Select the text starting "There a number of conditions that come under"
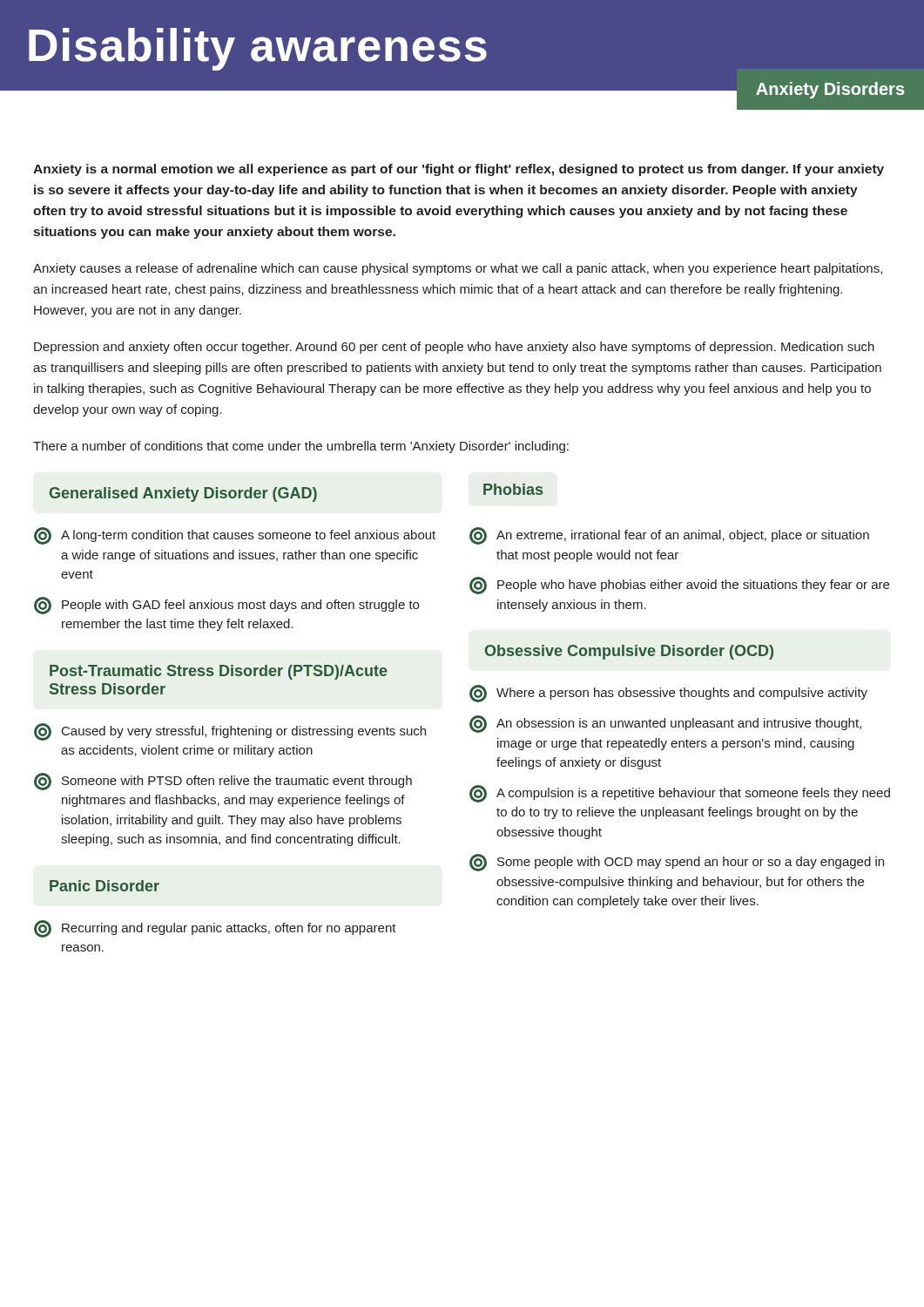This screenshot has width=924, height=1307. (x=462, y=446)
